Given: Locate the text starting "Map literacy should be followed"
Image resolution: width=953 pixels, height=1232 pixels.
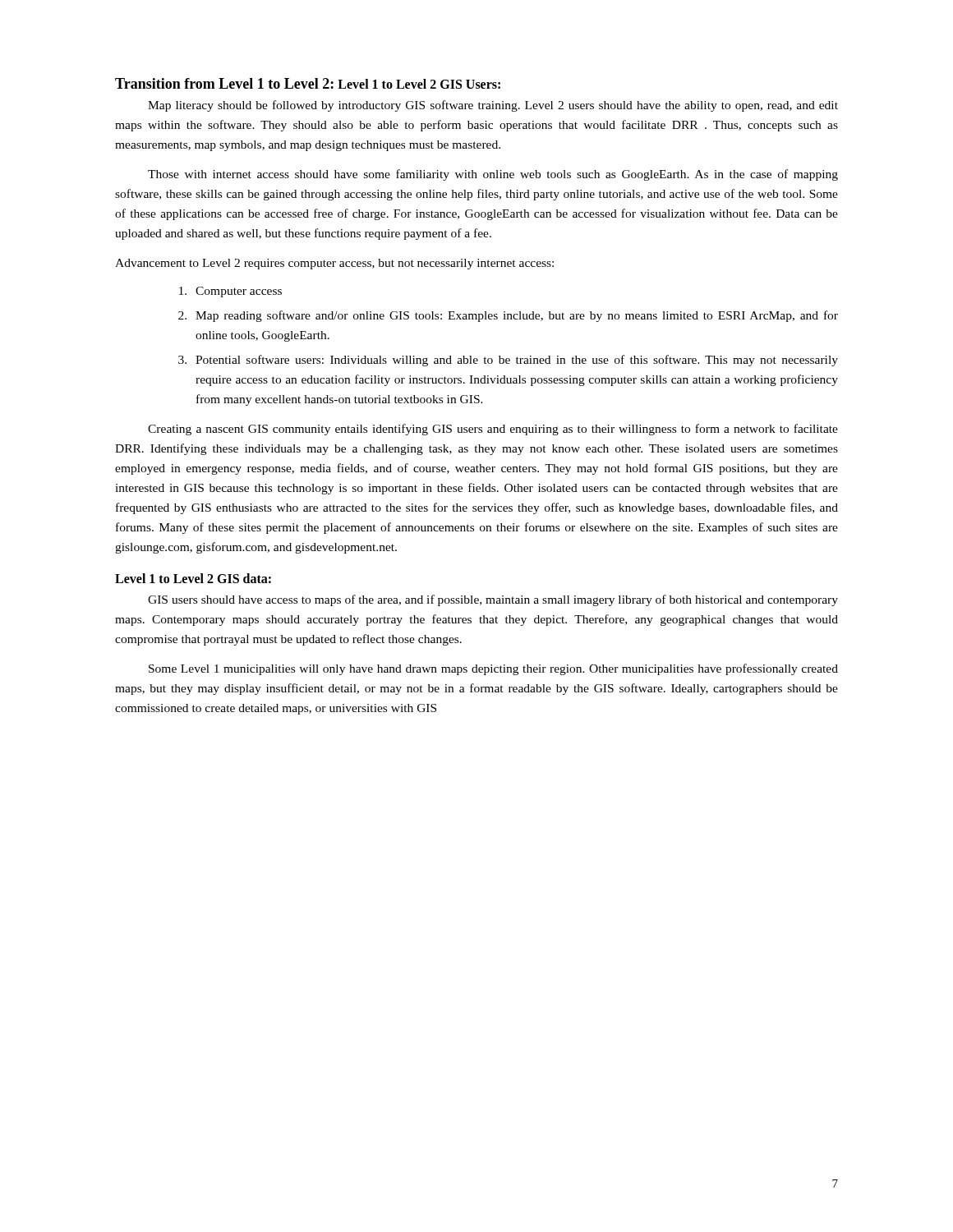Looking at the screenshot, I should coord(476,169).
